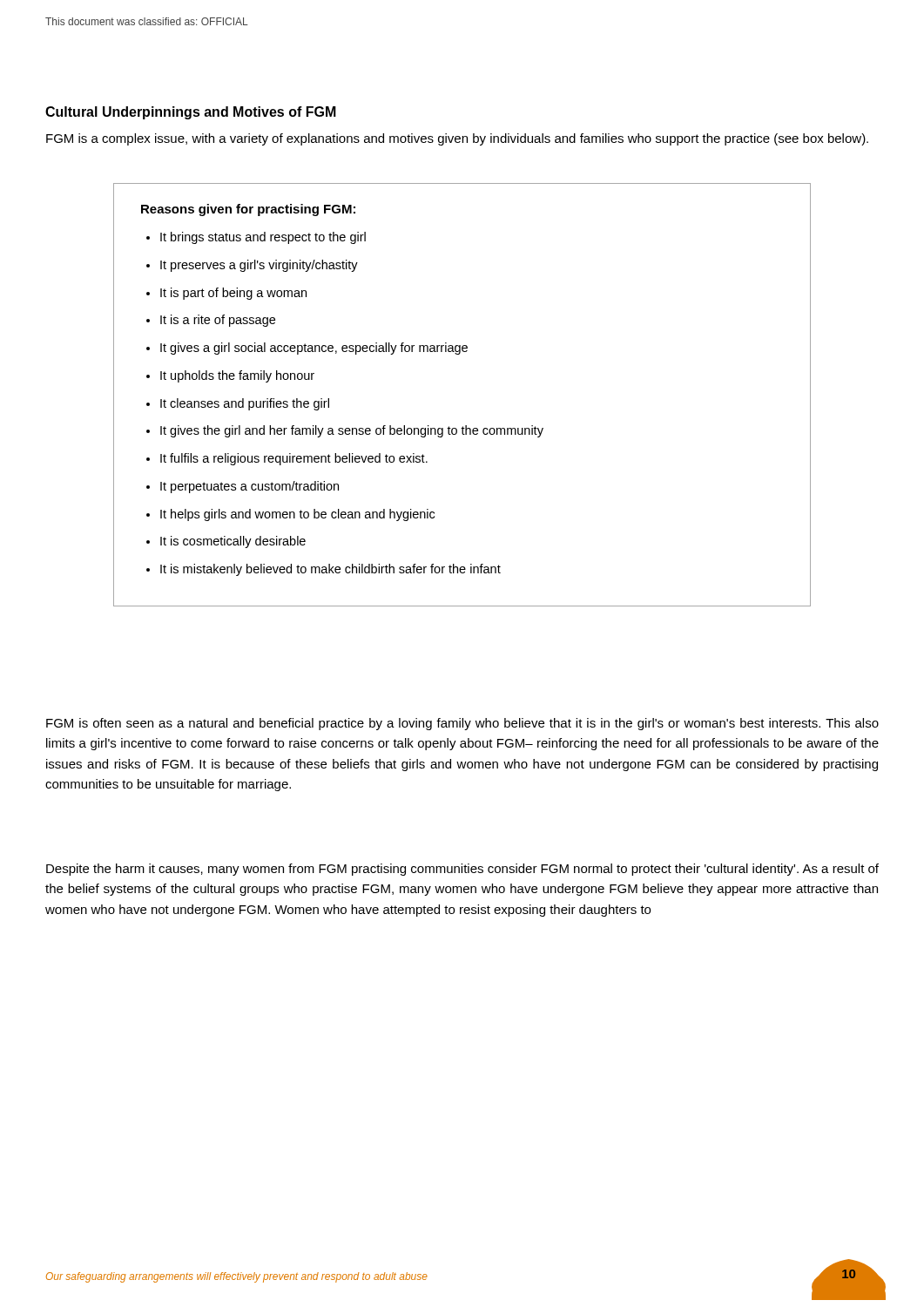Select the text block that reads "FGM is a complex issue, with a"
This screenshot has width=924, height=1307.
tap(457, 138)
